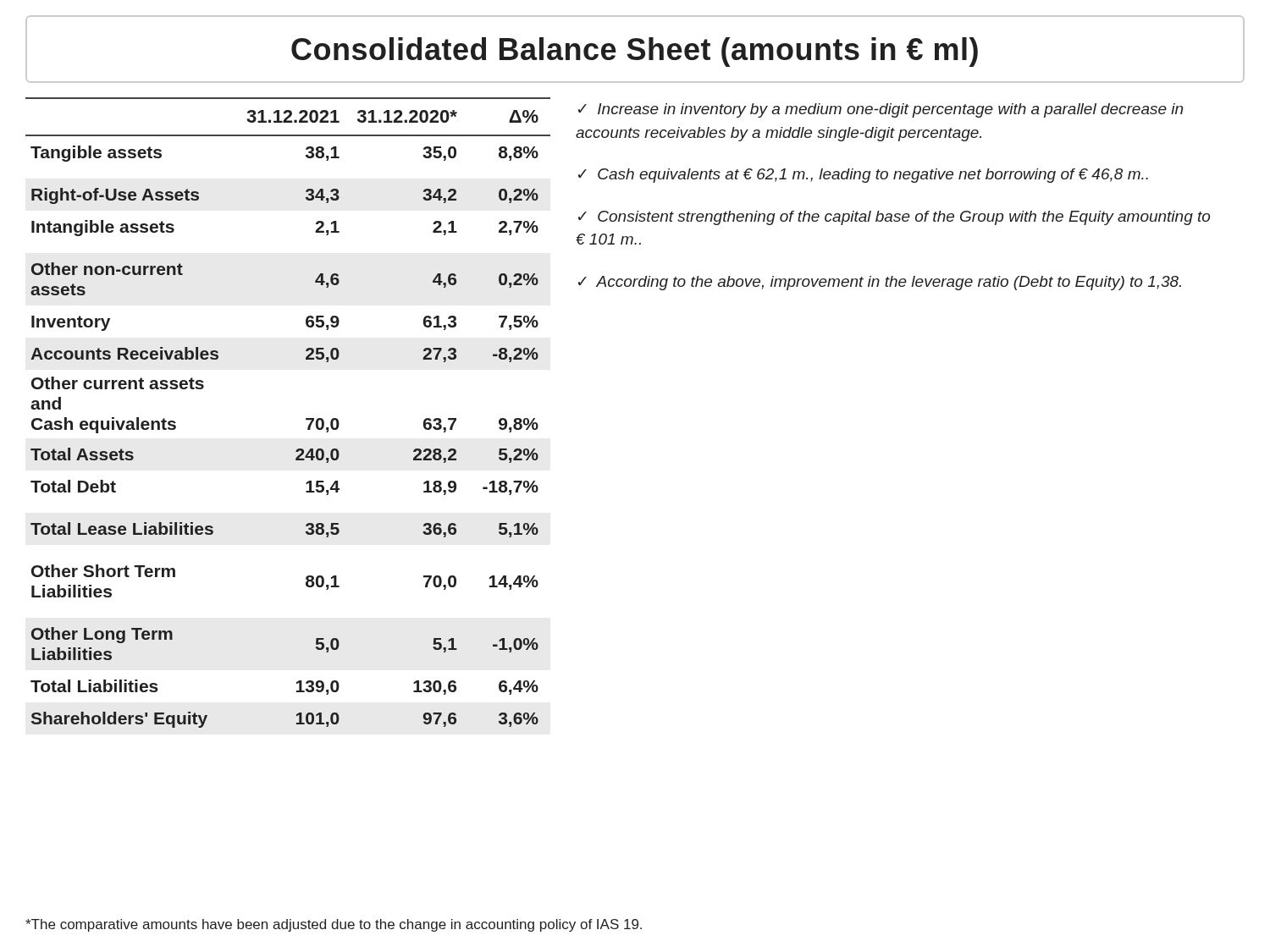
Task: Locate the block of text that opens with "✓ Cash equivalents at € 62,1 m.,"
Action: click(897, 174)
